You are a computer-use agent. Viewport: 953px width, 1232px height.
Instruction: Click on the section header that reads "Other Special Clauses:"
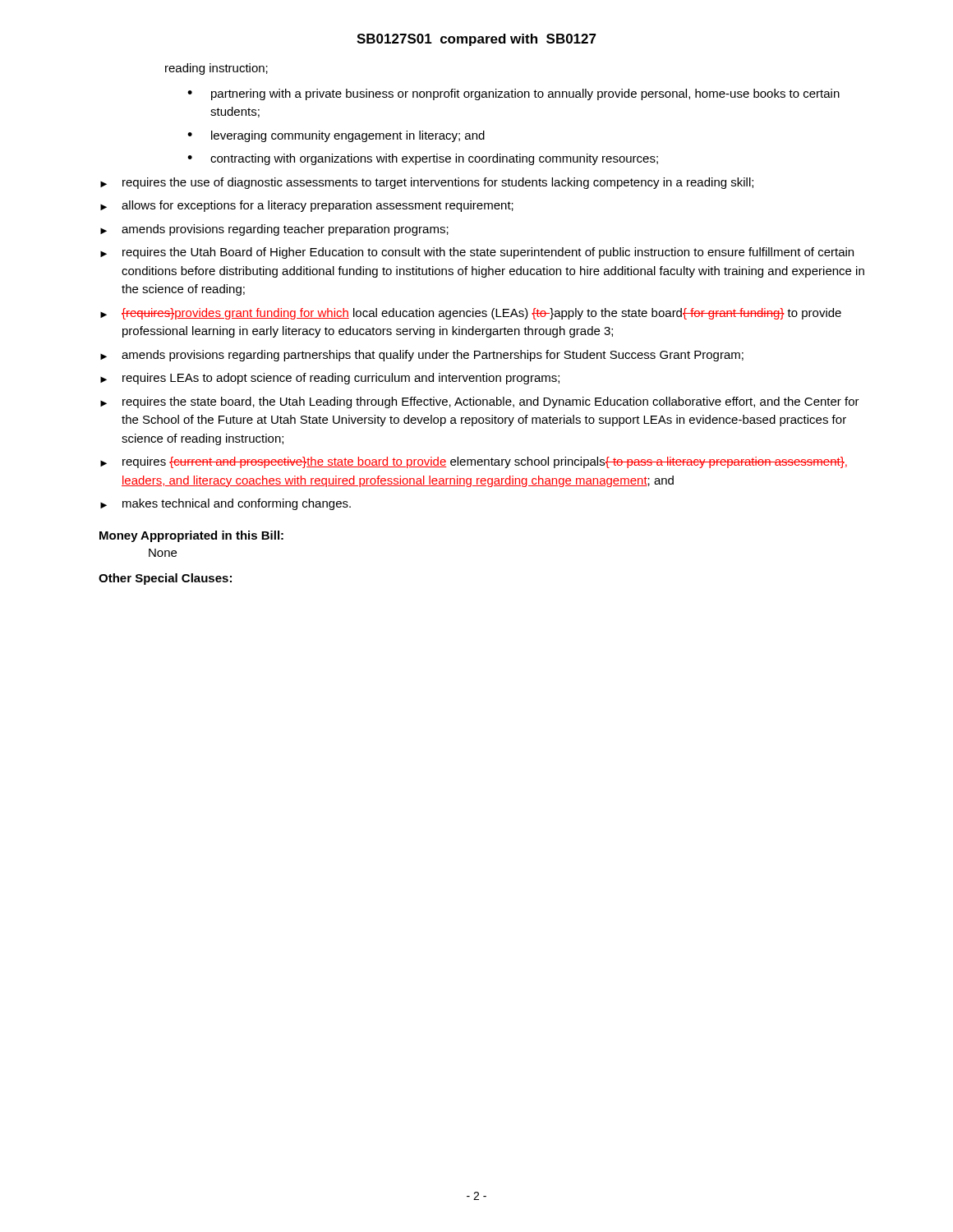pyautogui.click(x=166, y=577)
